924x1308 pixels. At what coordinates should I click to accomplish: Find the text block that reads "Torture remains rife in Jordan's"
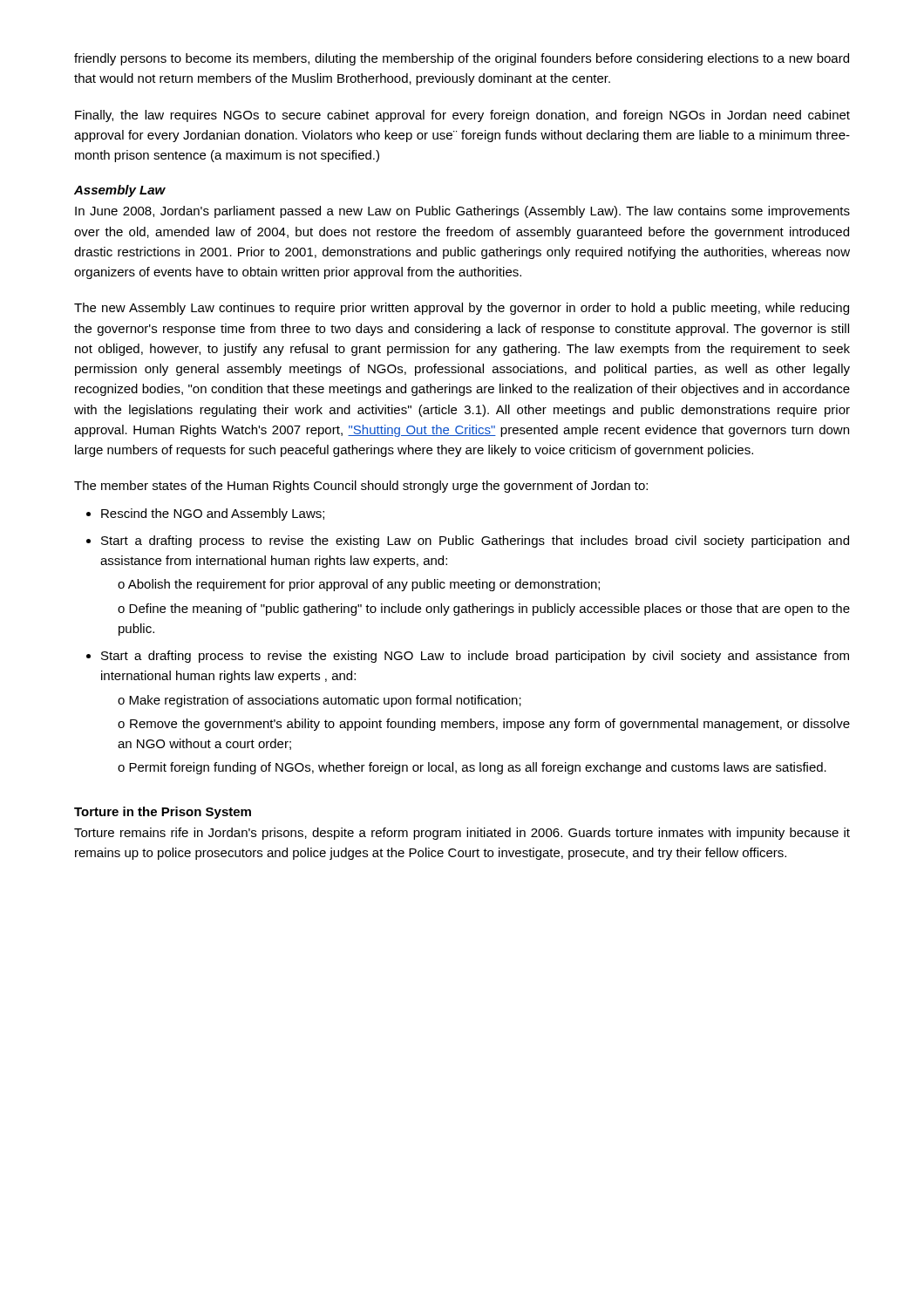tap(462, 842)
